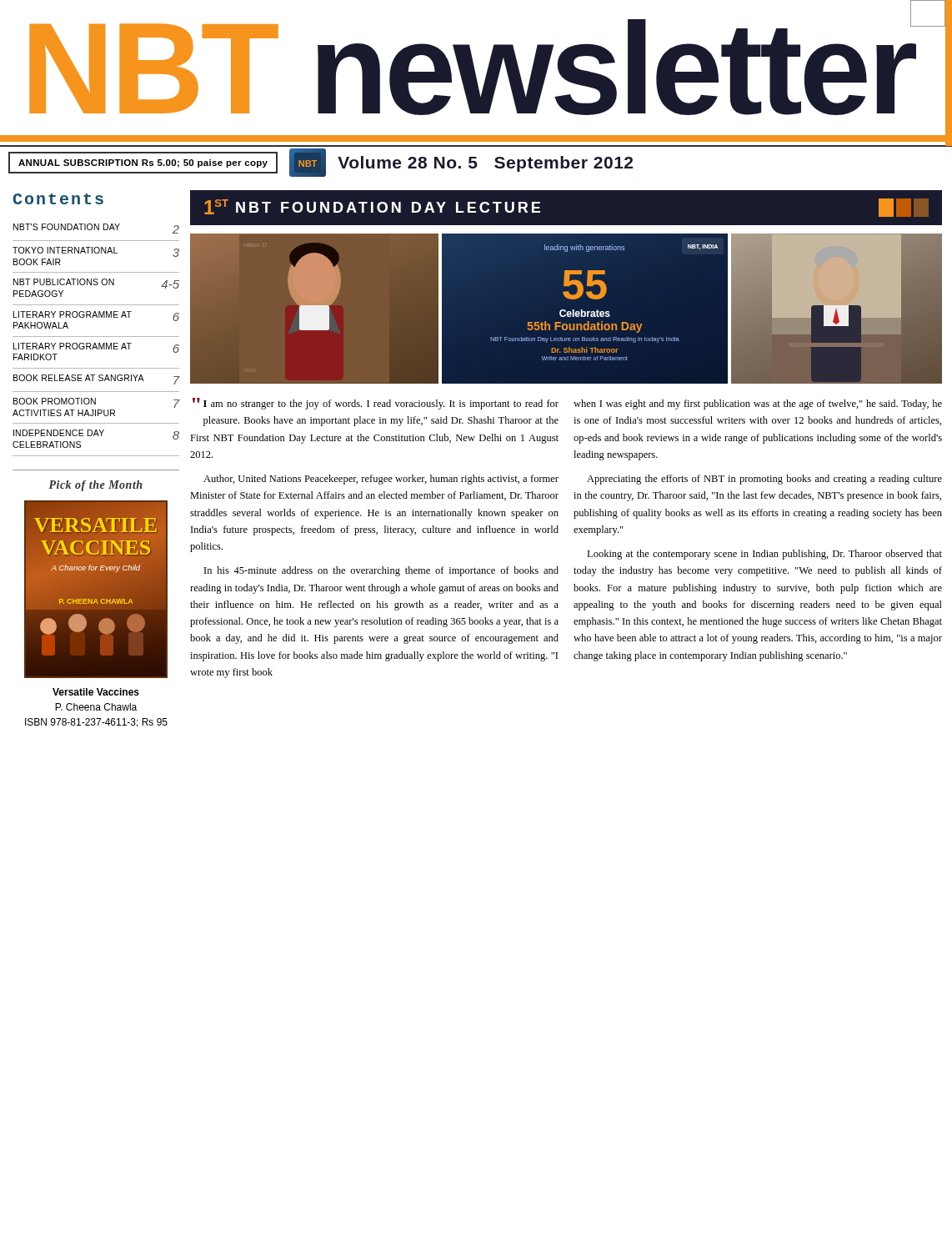952x1251 pixels.
Task: Click on the block starting "Pick of the Month"
Action: tap(96, 485)
